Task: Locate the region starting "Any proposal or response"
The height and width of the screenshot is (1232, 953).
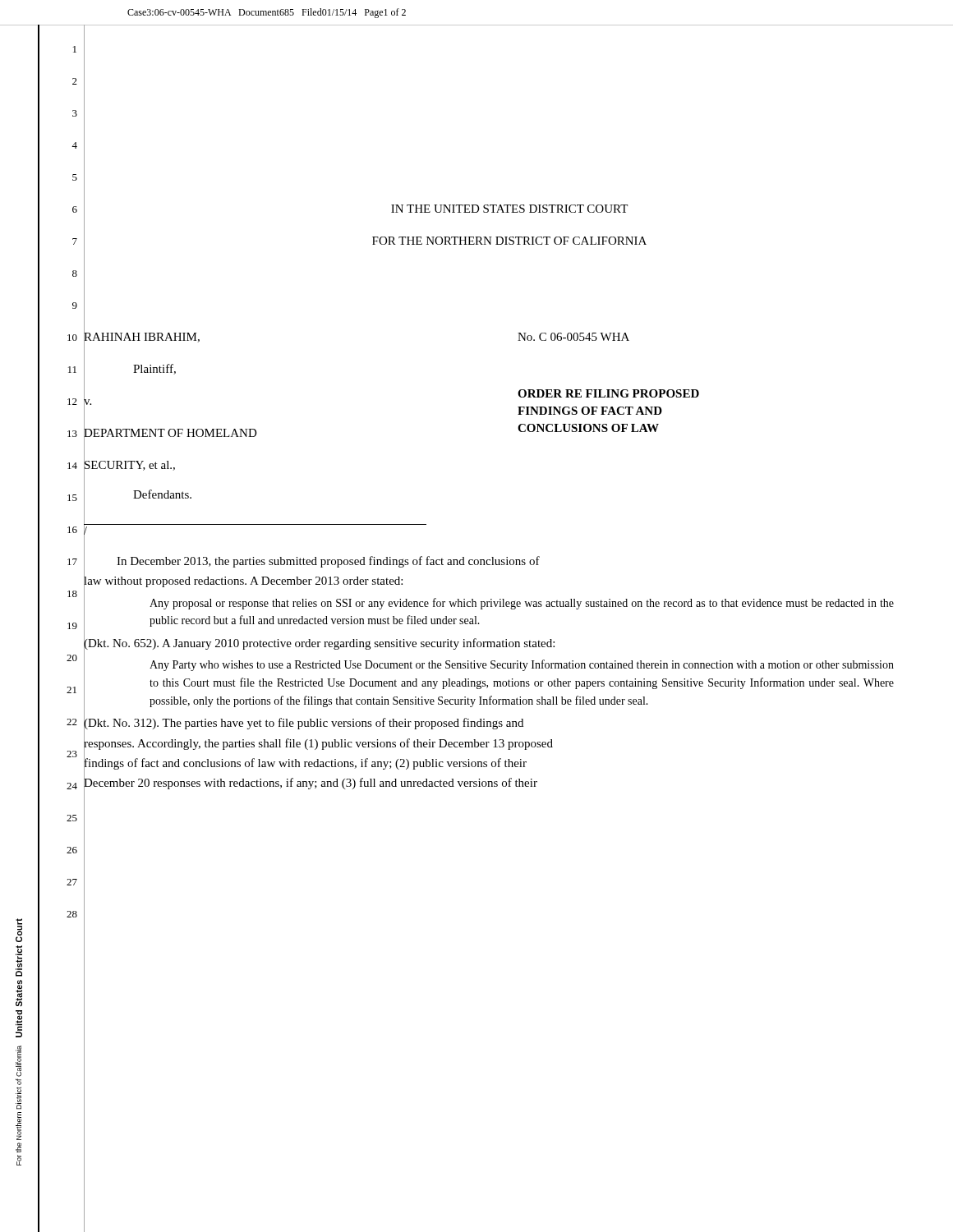Action: pos(522,612)
